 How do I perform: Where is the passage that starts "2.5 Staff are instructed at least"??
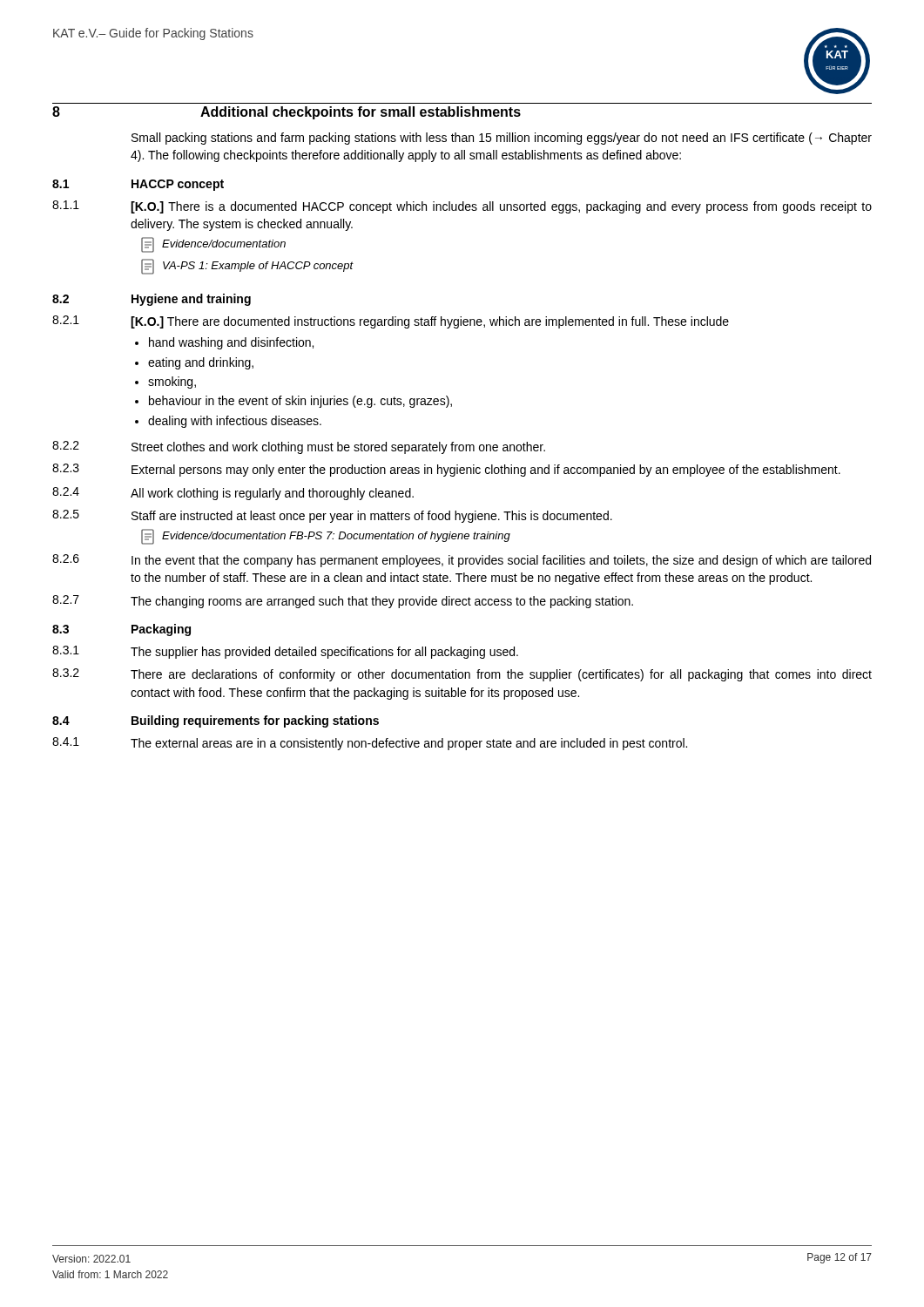click(x=462, y=527)
